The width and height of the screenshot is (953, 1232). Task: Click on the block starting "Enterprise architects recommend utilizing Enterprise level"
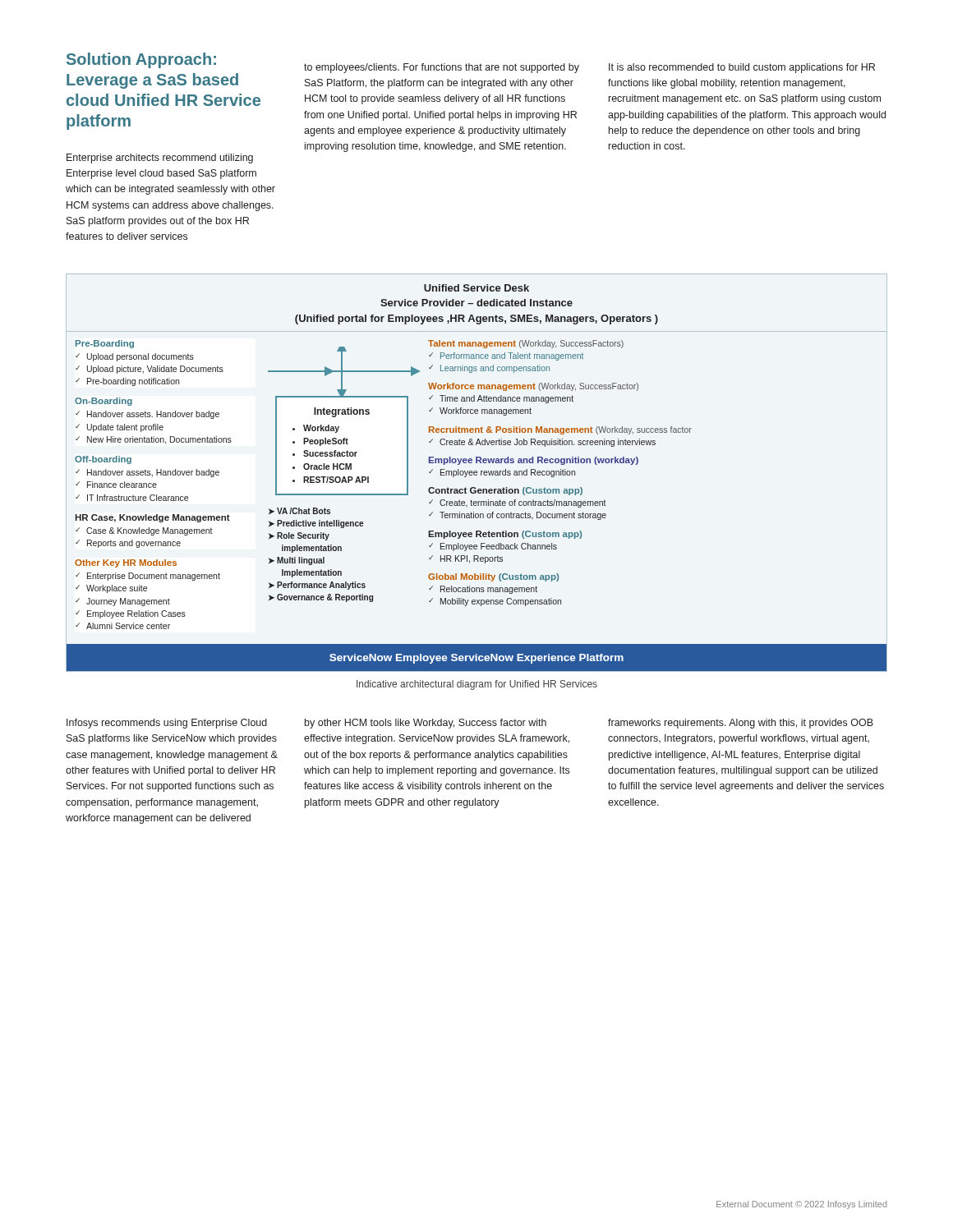[173, 198]
